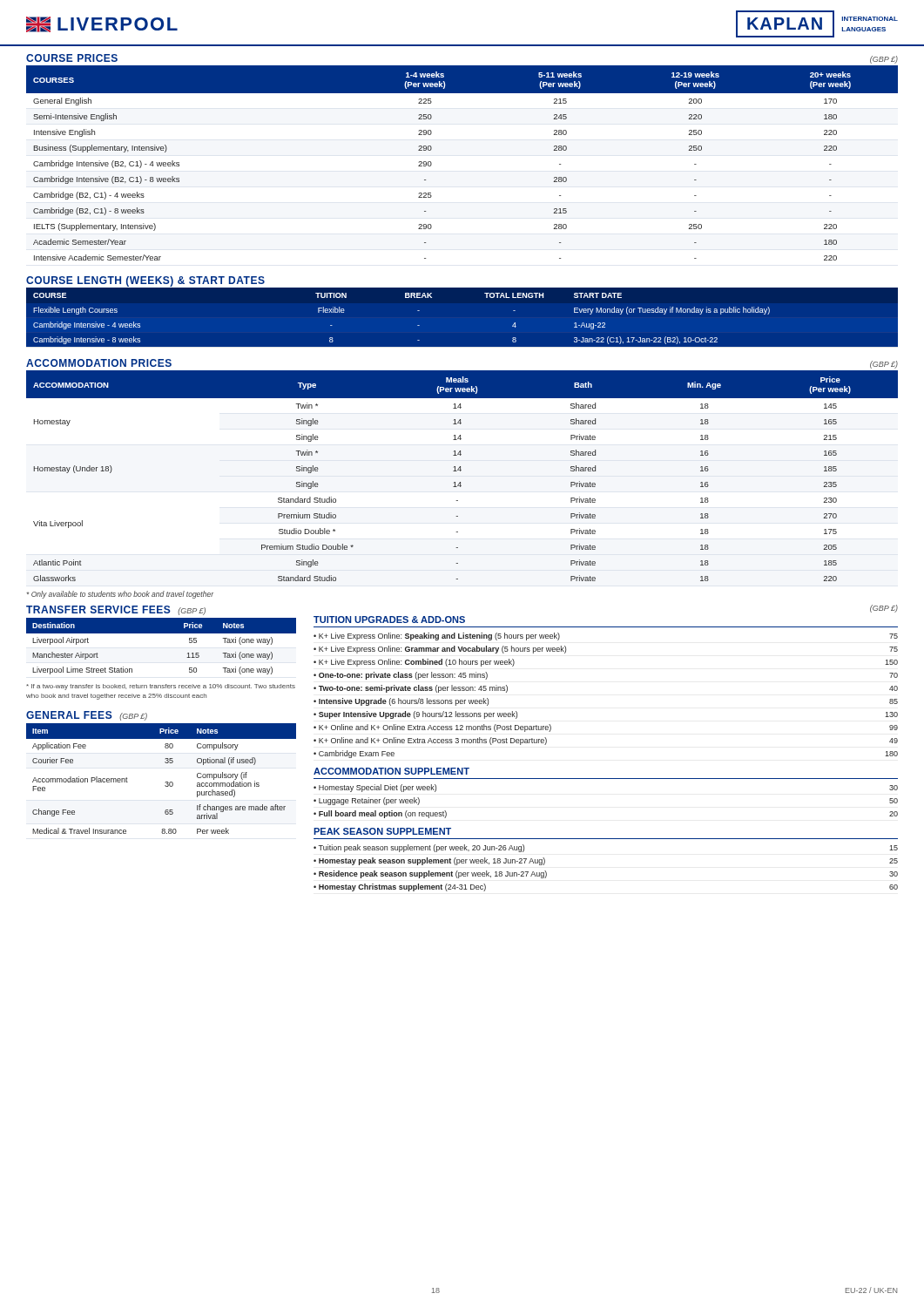The width and height of the screenshot is (924, 1307).
Task: Find the block on this page that starts "• Intensive Upgrade (6"
Action: 399,701
